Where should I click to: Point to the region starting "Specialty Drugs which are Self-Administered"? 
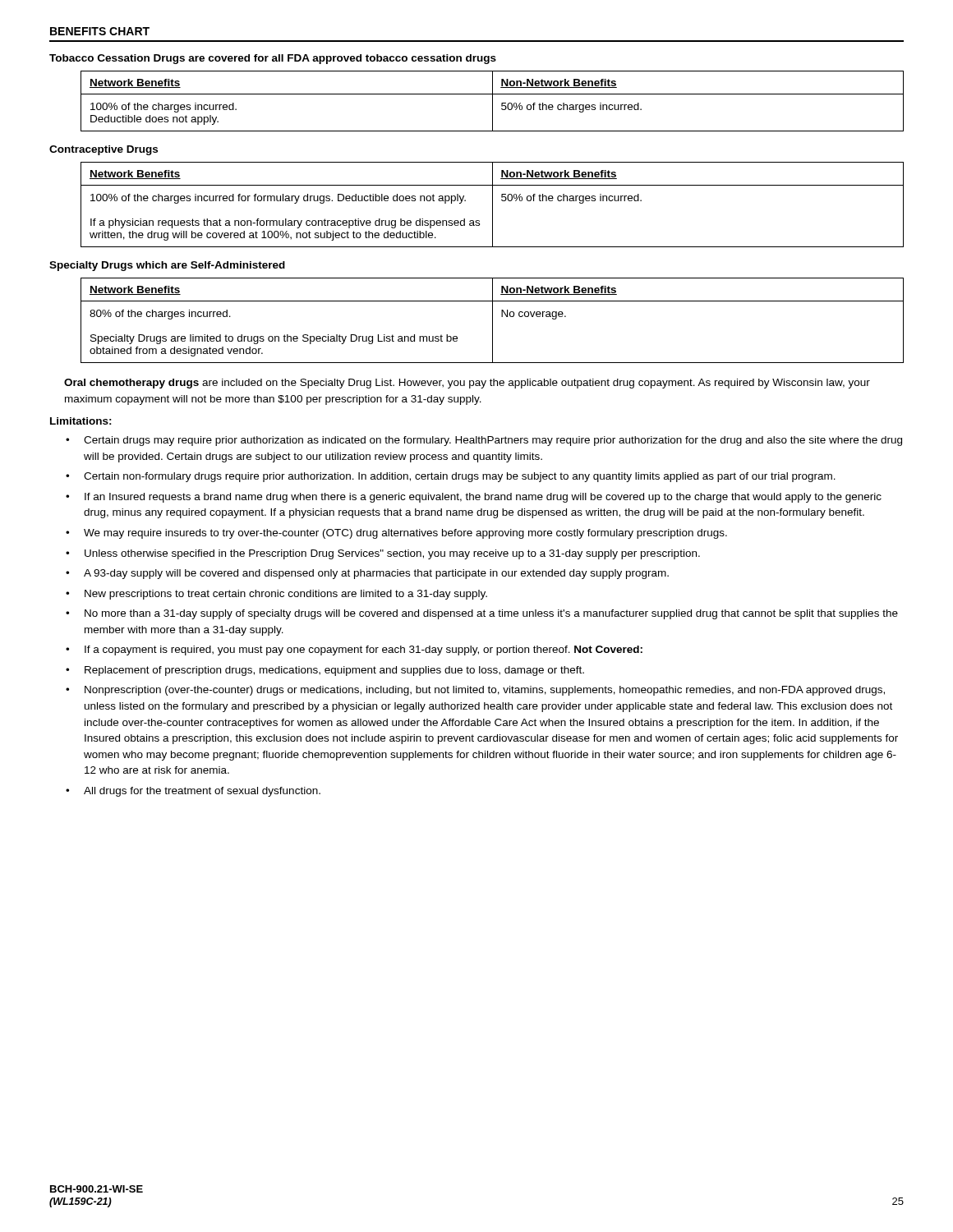[167, 265]
